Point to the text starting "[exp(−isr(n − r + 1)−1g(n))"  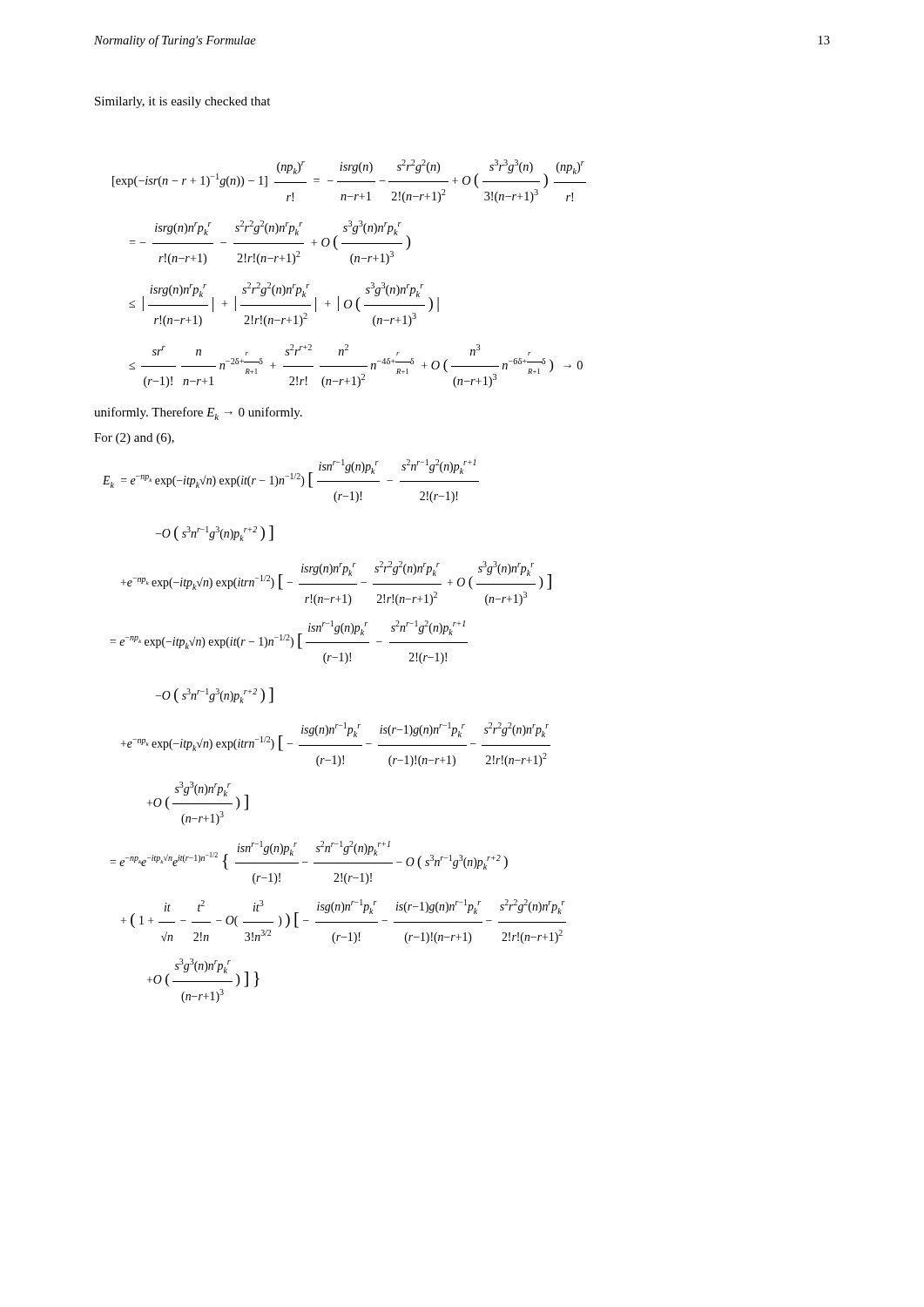[349, 181]
